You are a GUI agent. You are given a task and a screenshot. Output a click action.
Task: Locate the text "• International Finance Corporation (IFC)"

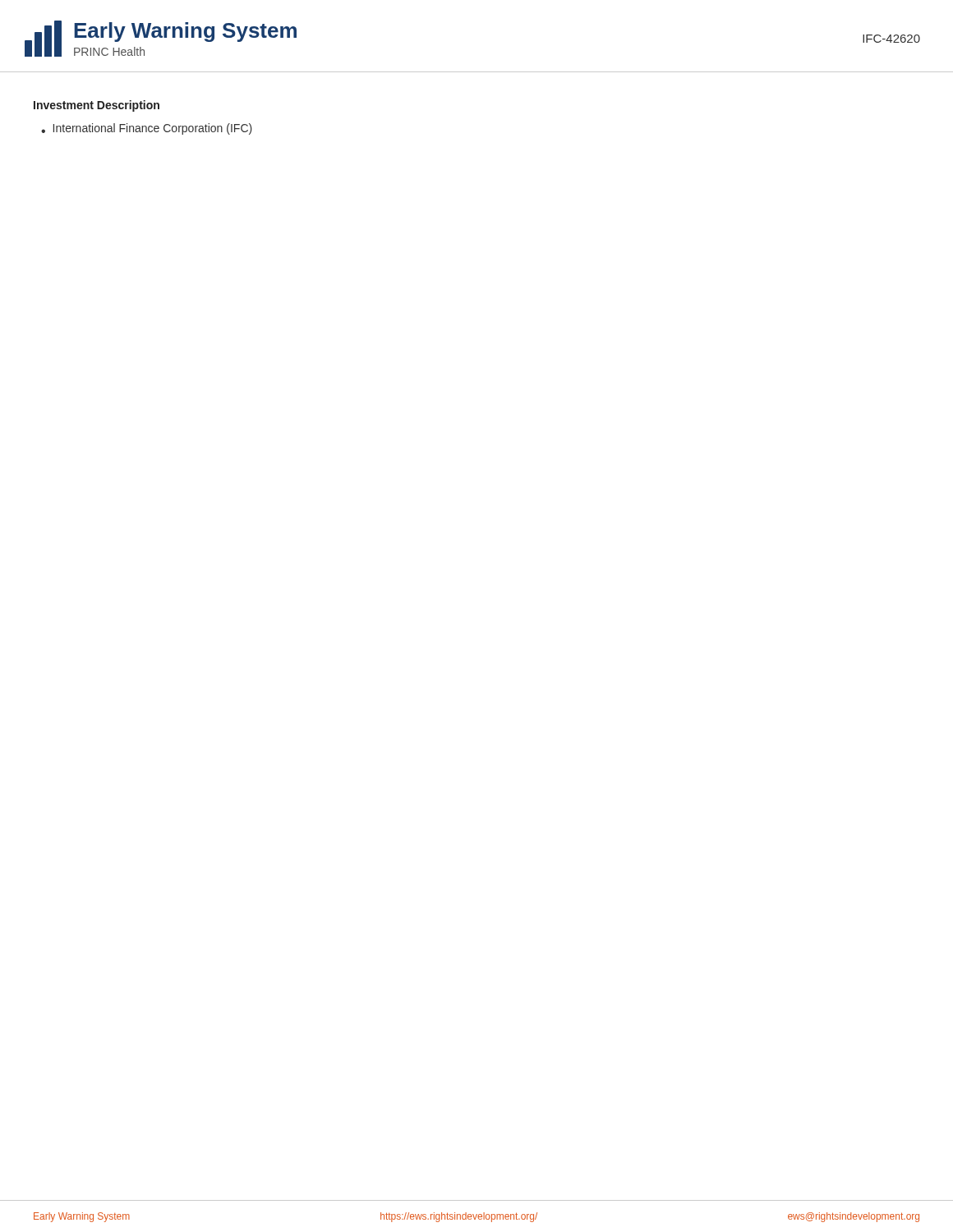click(x=147, y=131)
